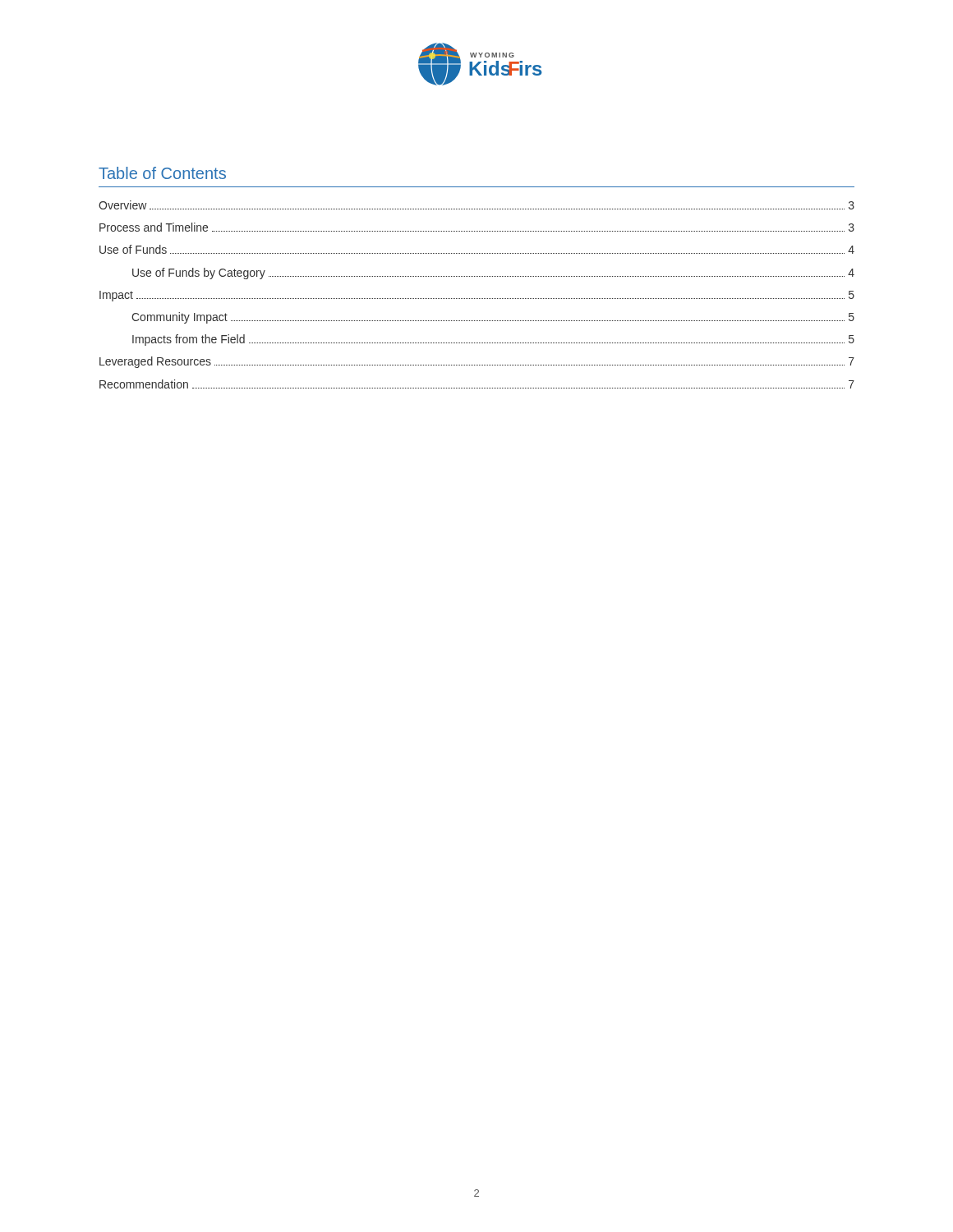Find the list item with the text "Leveraged Resources 7"
The width and height of the screenshot is (953, 1232).
(x=476, y=362)
